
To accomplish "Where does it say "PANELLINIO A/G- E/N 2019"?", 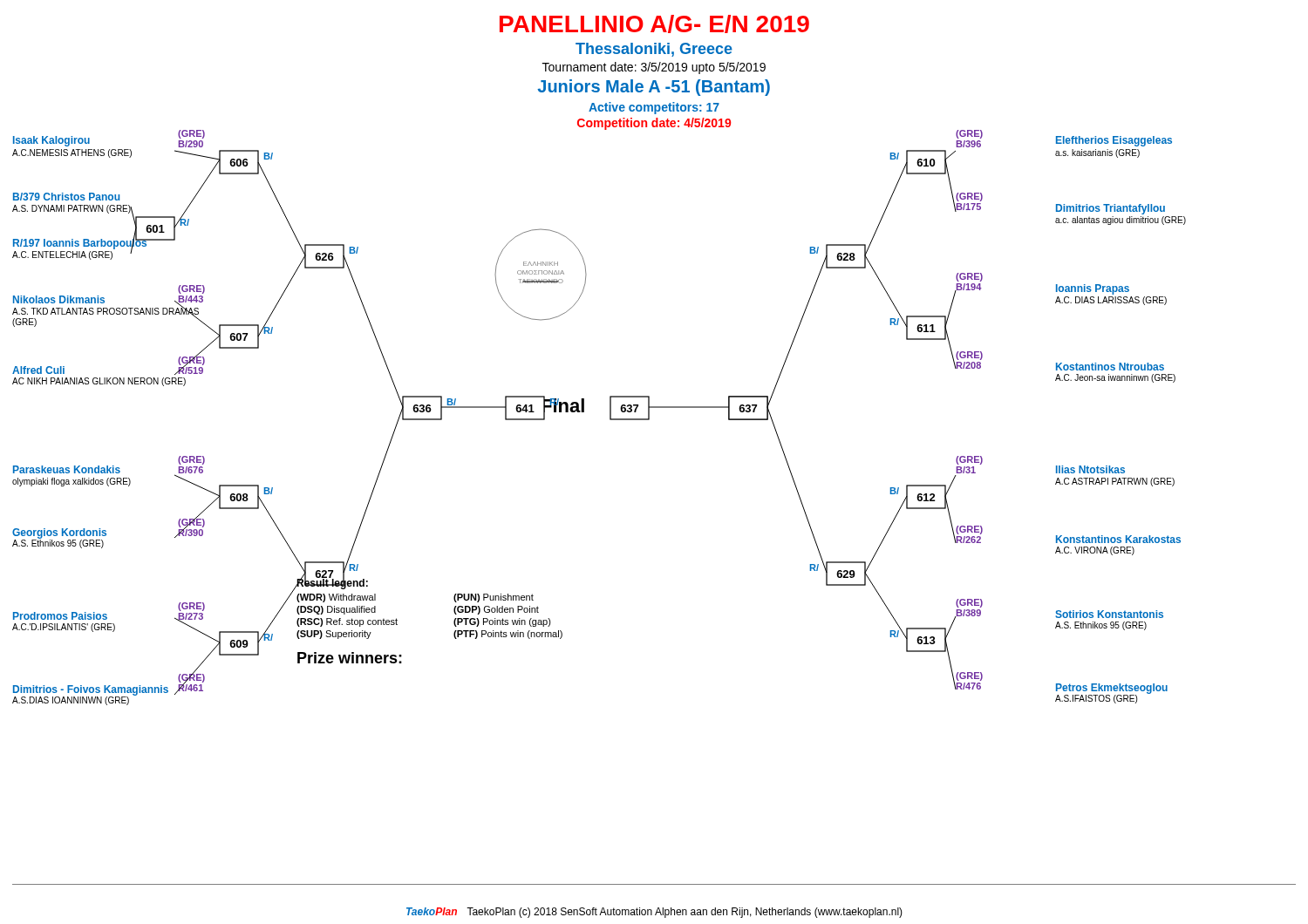I will coord(654,24).
